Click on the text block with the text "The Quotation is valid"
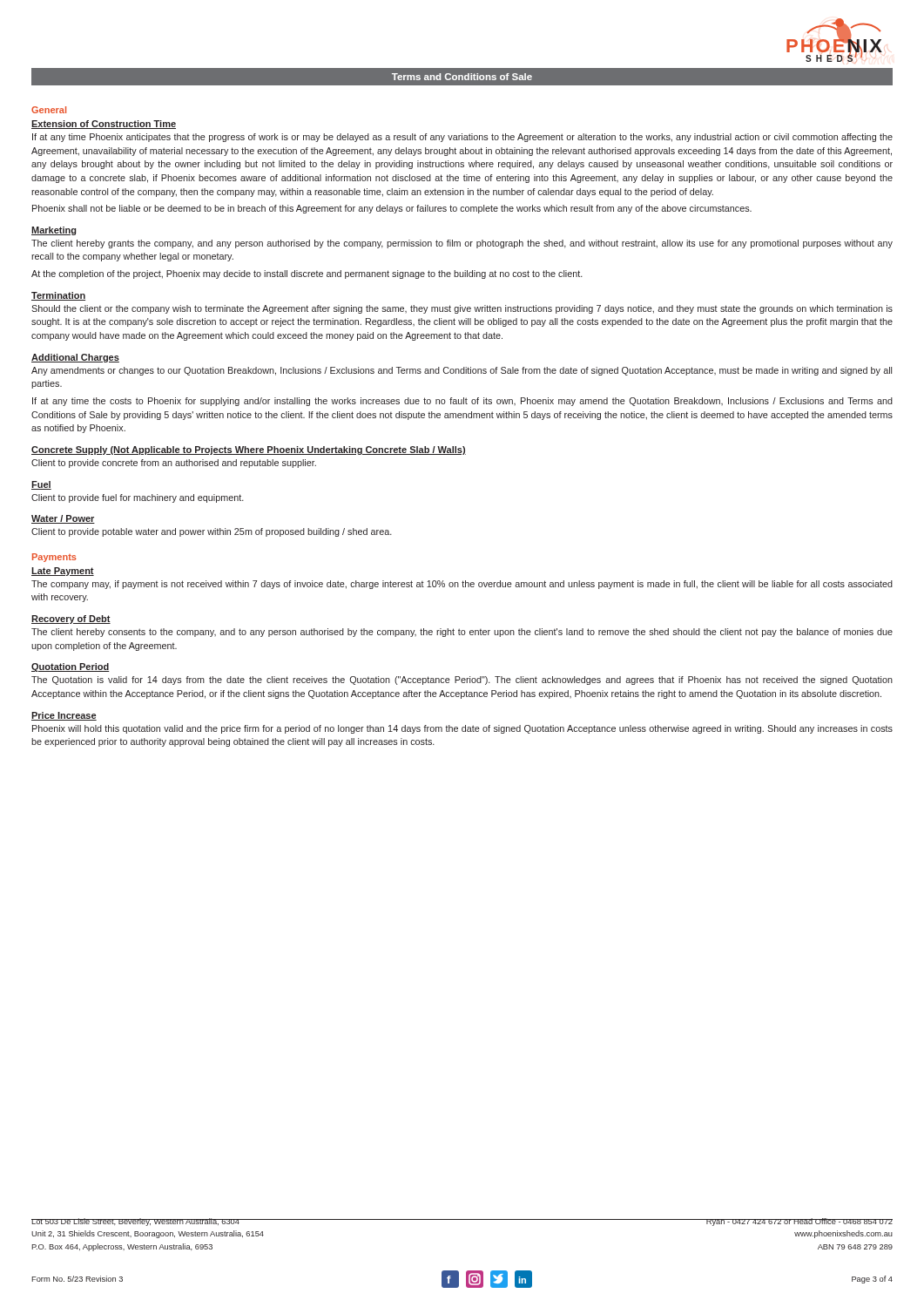The width and height of the screenshot is (924, 1307). click(462, 687)
